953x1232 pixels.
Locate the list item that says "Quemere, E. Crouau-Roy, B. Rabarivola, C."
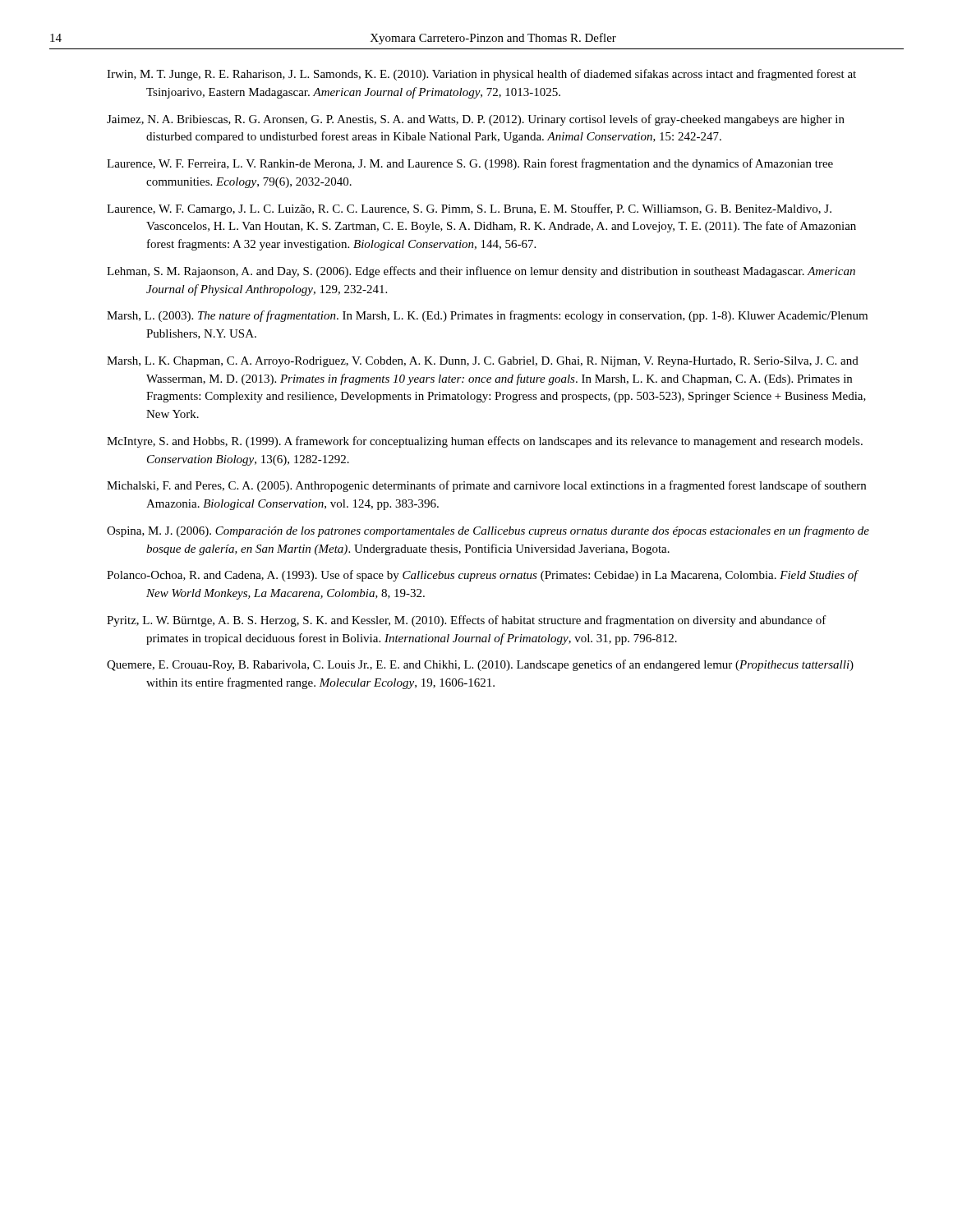(x=480, y=674)
